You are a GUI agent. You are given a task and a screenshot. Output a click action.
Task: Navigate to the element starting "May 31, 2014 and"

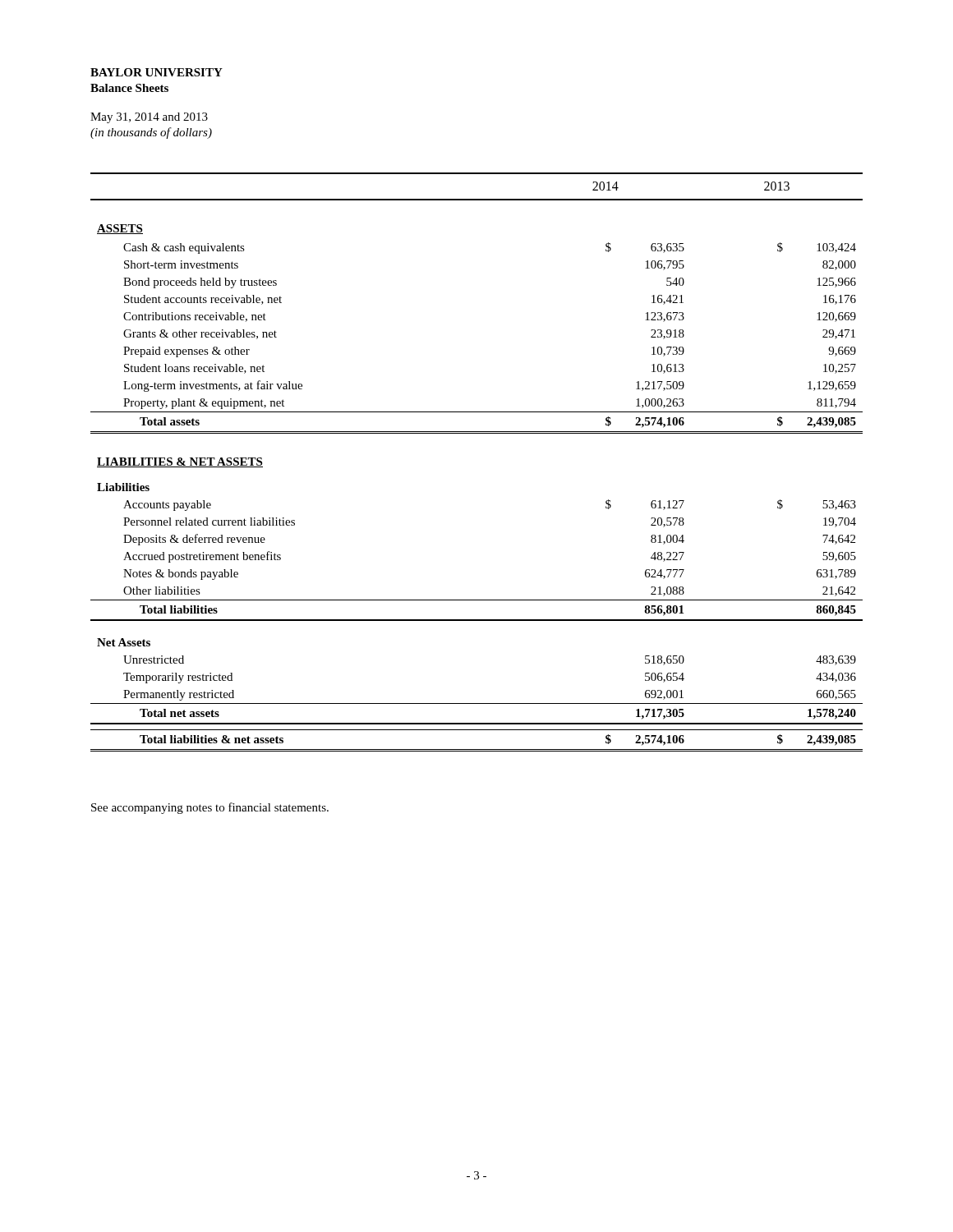149,118
